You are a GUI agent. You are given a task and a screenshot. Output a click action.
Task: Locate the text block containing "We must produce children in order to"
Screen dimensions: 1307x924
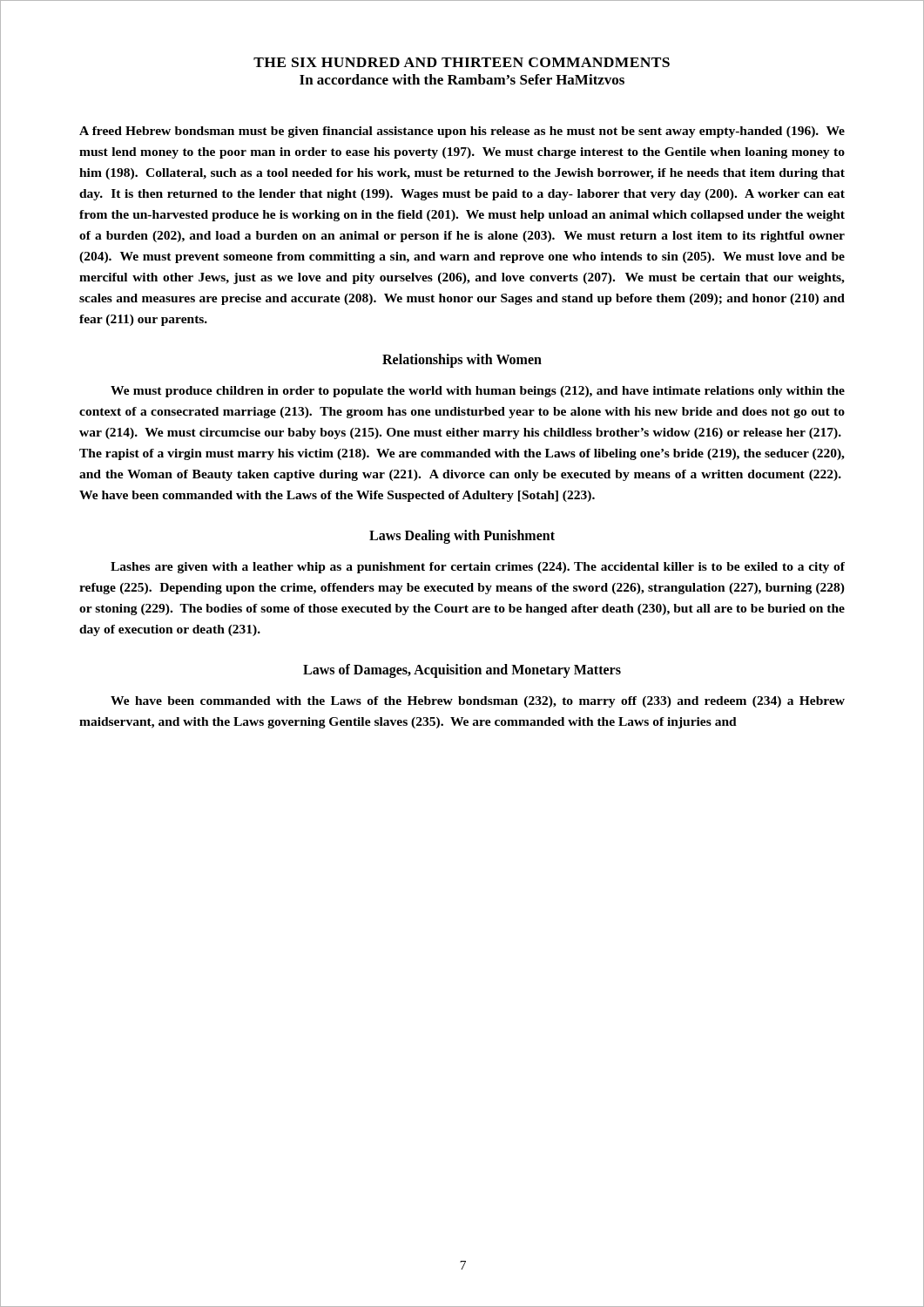(462, 442)
